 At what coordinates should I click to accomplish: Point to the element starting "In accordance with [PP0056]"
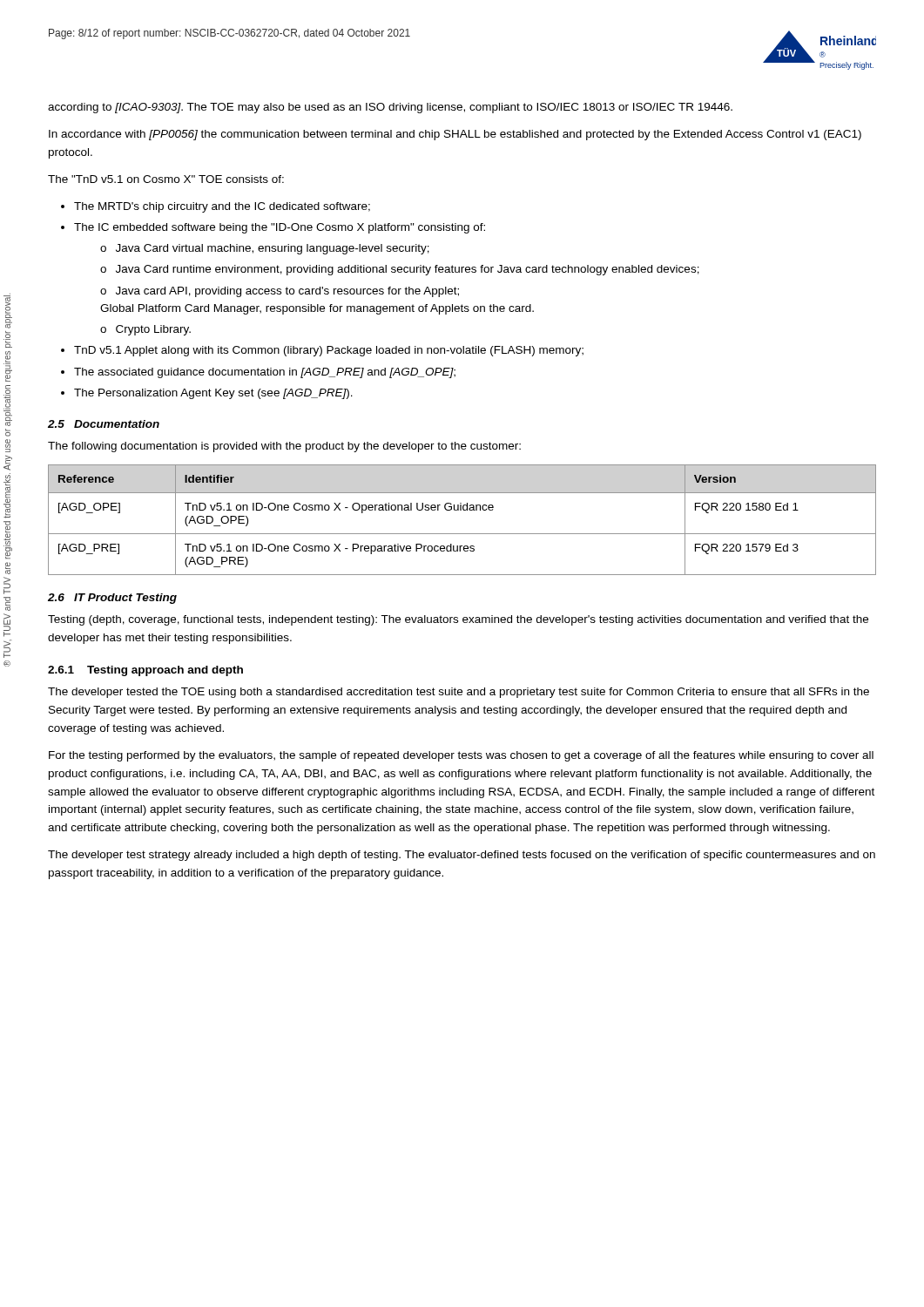click(462, 144)
